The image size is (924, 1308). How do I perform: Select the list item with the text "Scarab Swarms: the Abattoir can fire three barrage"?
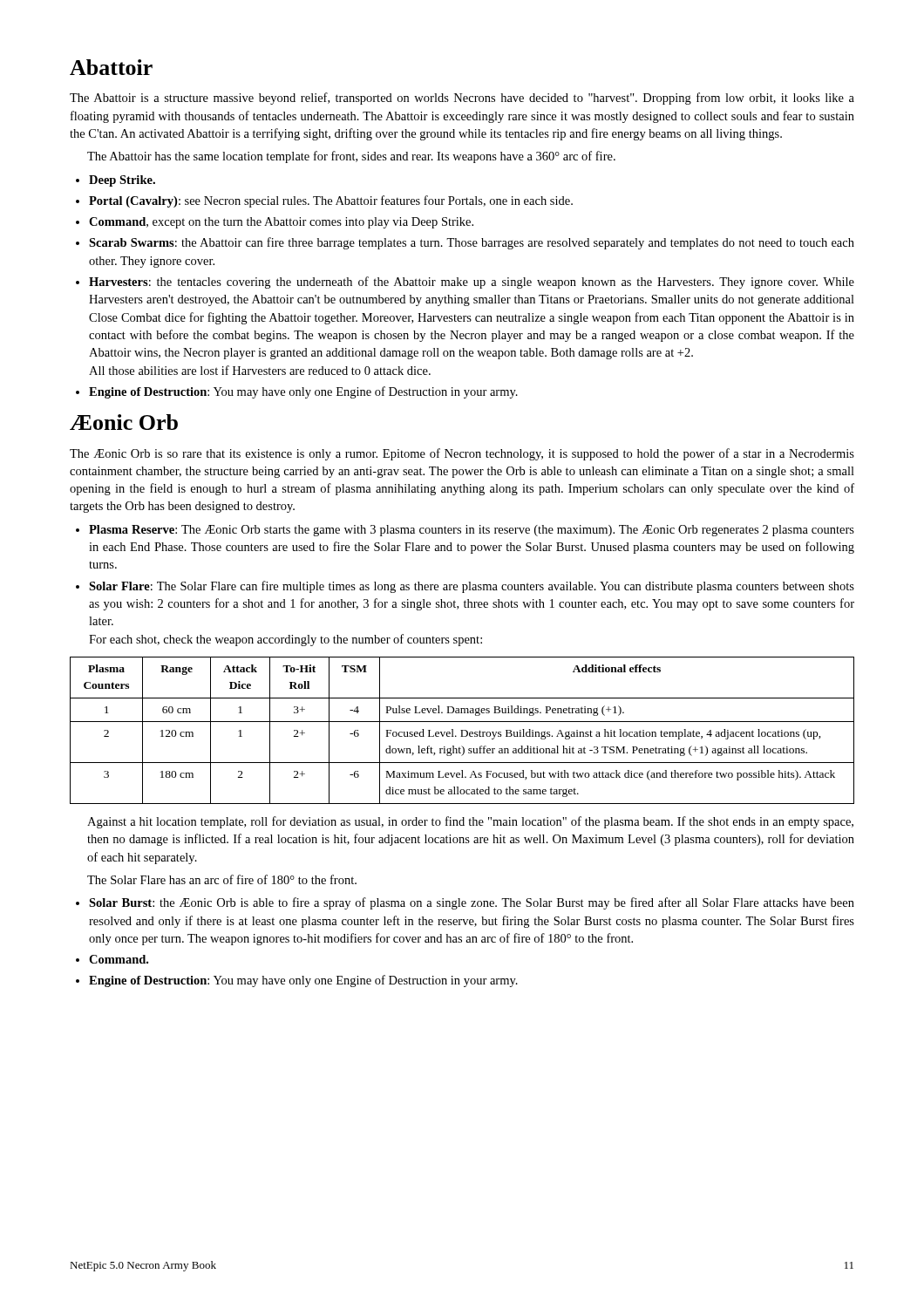pos(462,252)
